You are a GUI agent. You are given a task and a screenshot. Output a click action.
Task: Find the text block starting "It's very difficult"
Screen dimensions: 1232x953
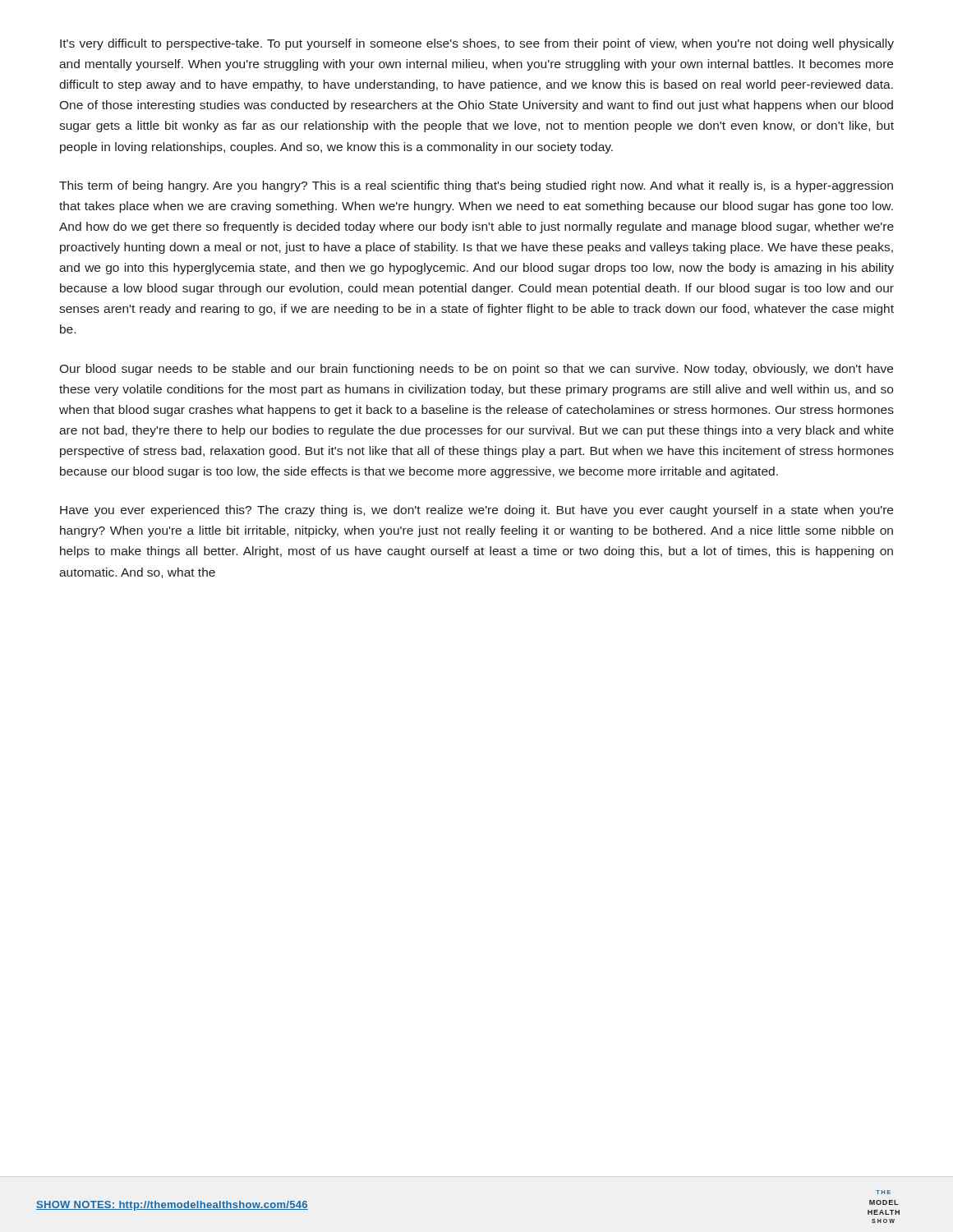(476, 95)
